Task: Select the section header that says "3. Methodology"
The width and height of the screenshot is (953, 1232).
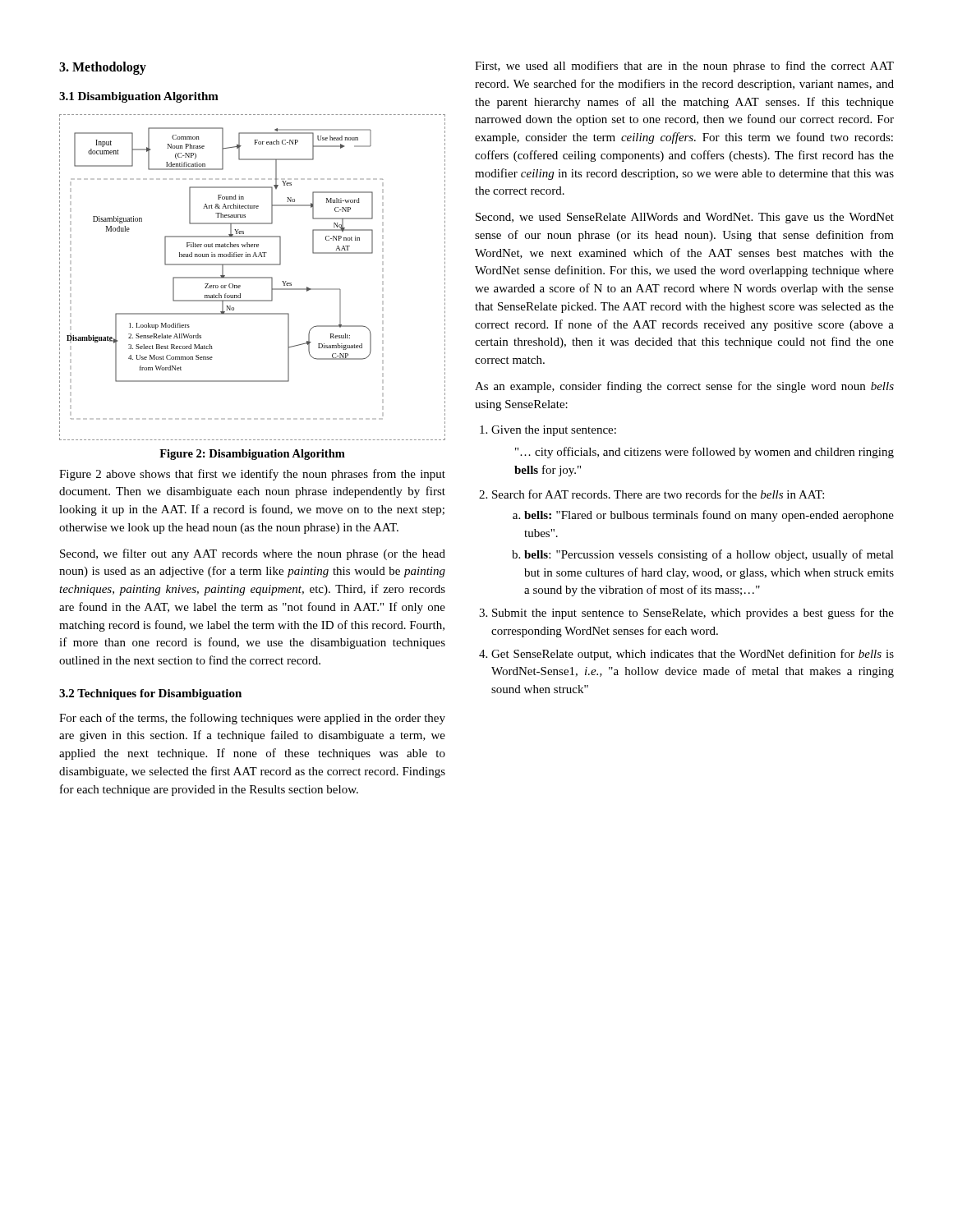Action: click(103, 67)
